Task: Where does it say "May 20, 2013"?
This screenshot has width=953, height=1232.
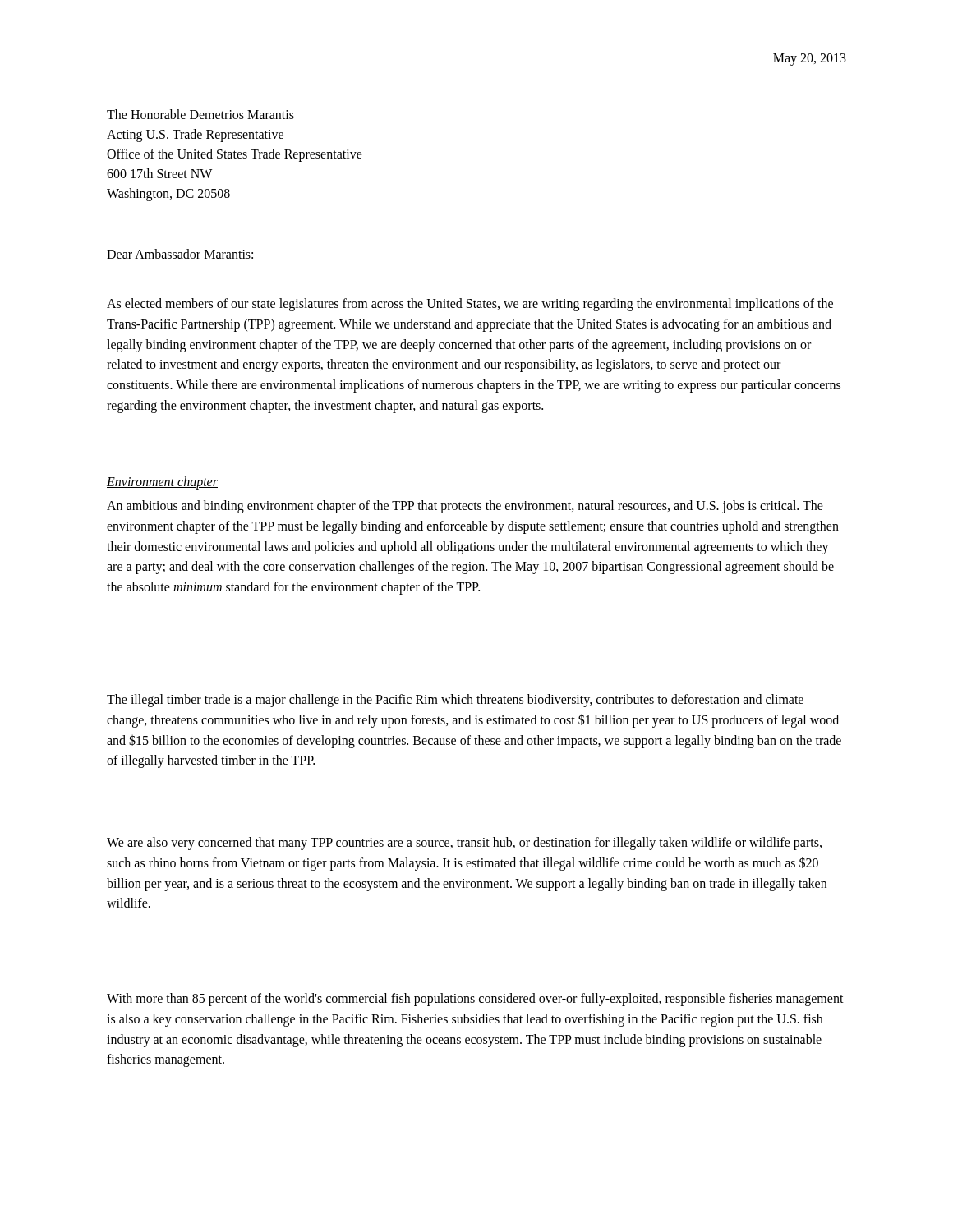Action: 809,58
